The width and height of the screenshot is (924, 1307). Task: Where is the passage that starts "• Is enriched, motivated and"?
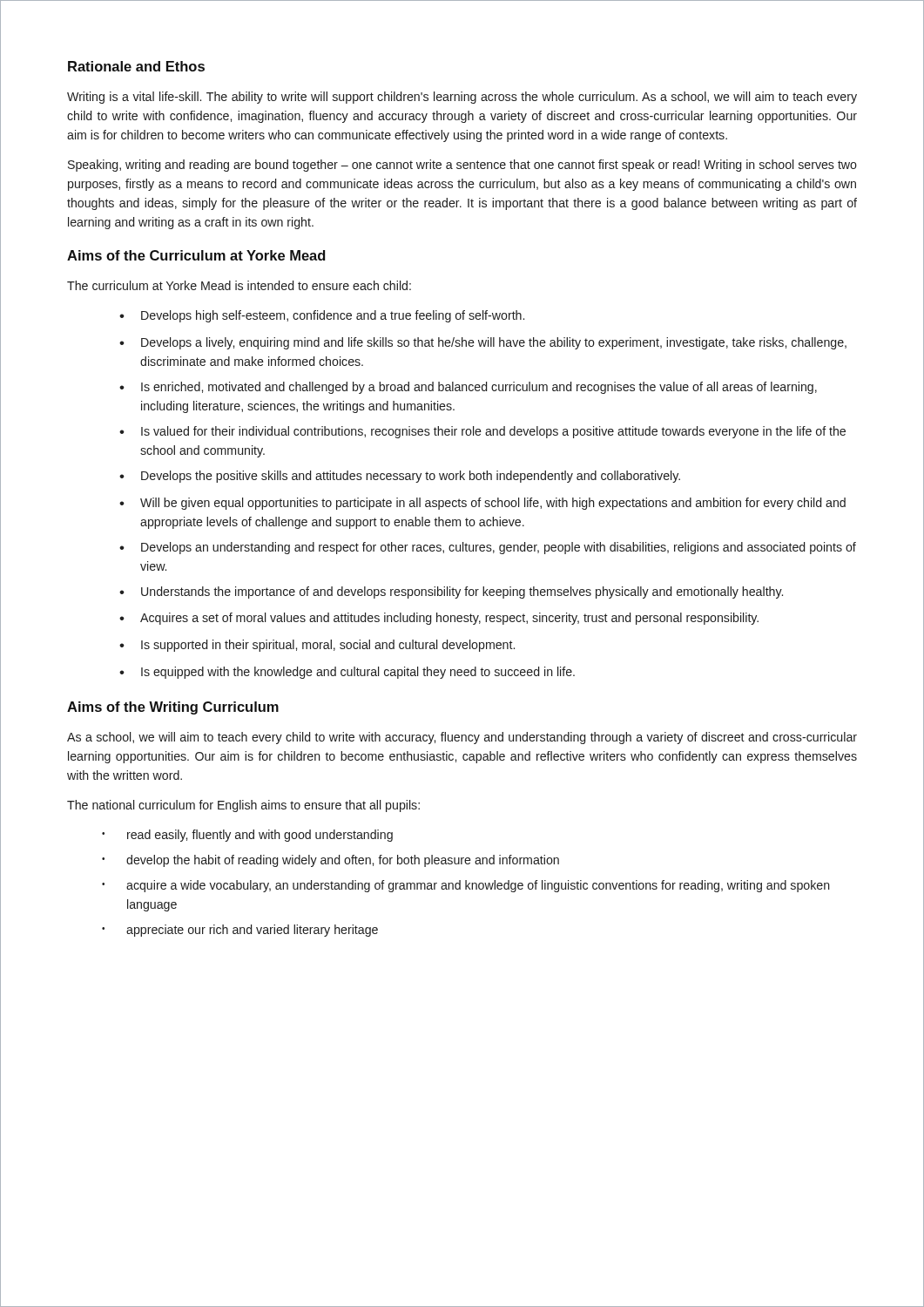click(x=488, y=396)
